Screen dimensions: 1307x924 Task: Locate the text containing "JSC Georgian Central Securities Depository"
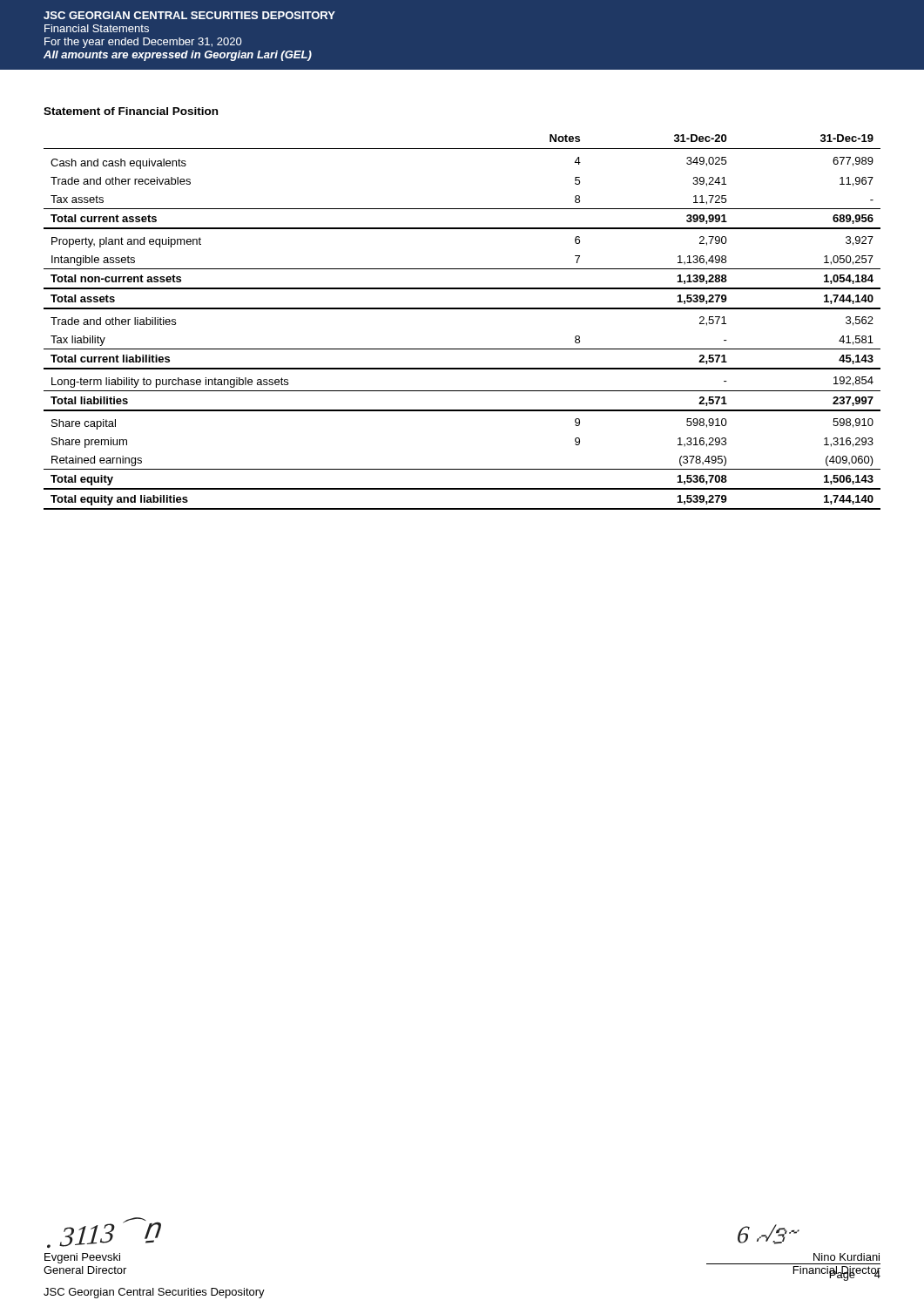tap(154, 1292)
